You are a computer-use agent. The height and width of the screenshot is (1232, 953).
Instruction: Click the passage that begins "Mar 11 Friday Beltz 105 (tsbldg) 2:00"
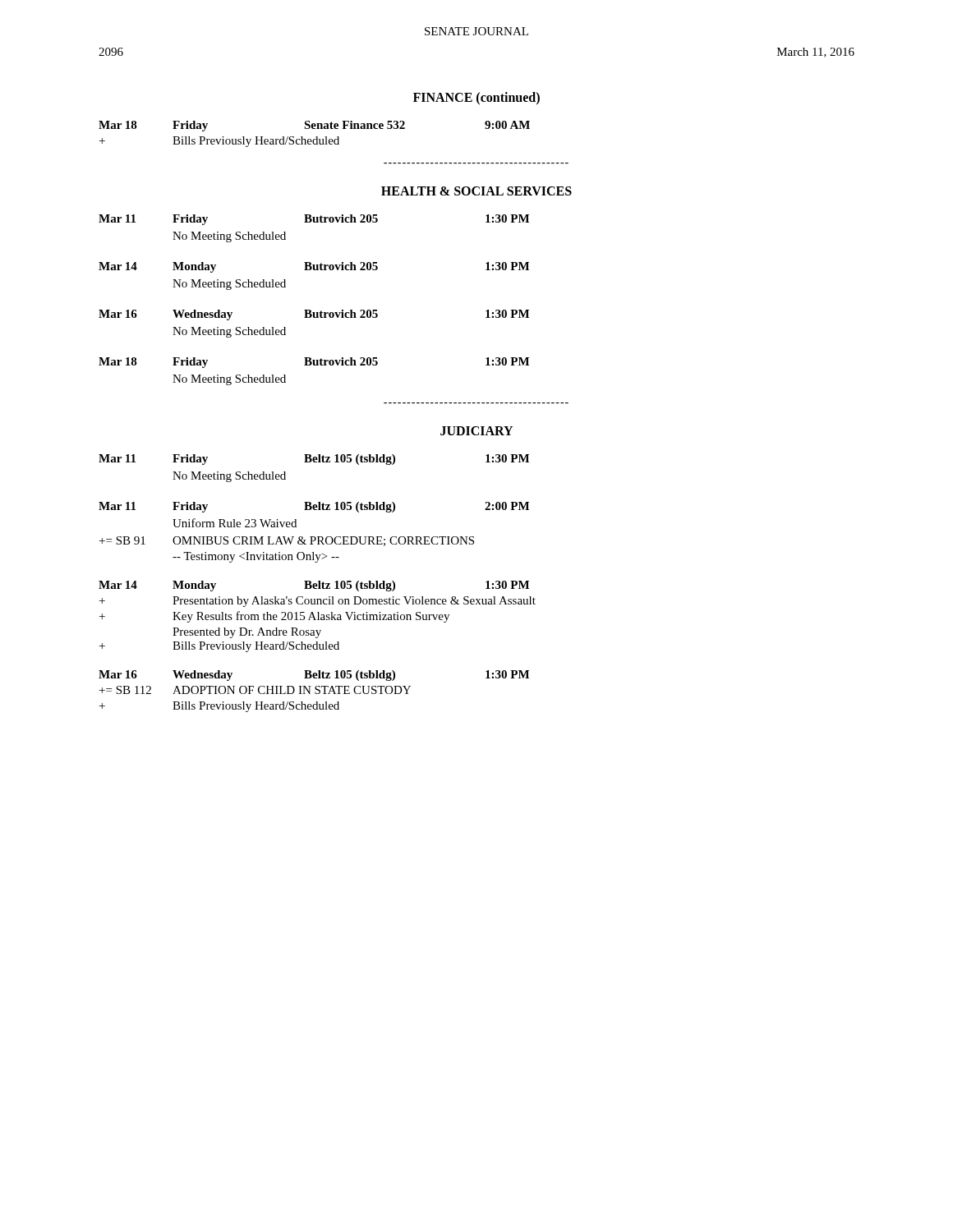(476, 531)
